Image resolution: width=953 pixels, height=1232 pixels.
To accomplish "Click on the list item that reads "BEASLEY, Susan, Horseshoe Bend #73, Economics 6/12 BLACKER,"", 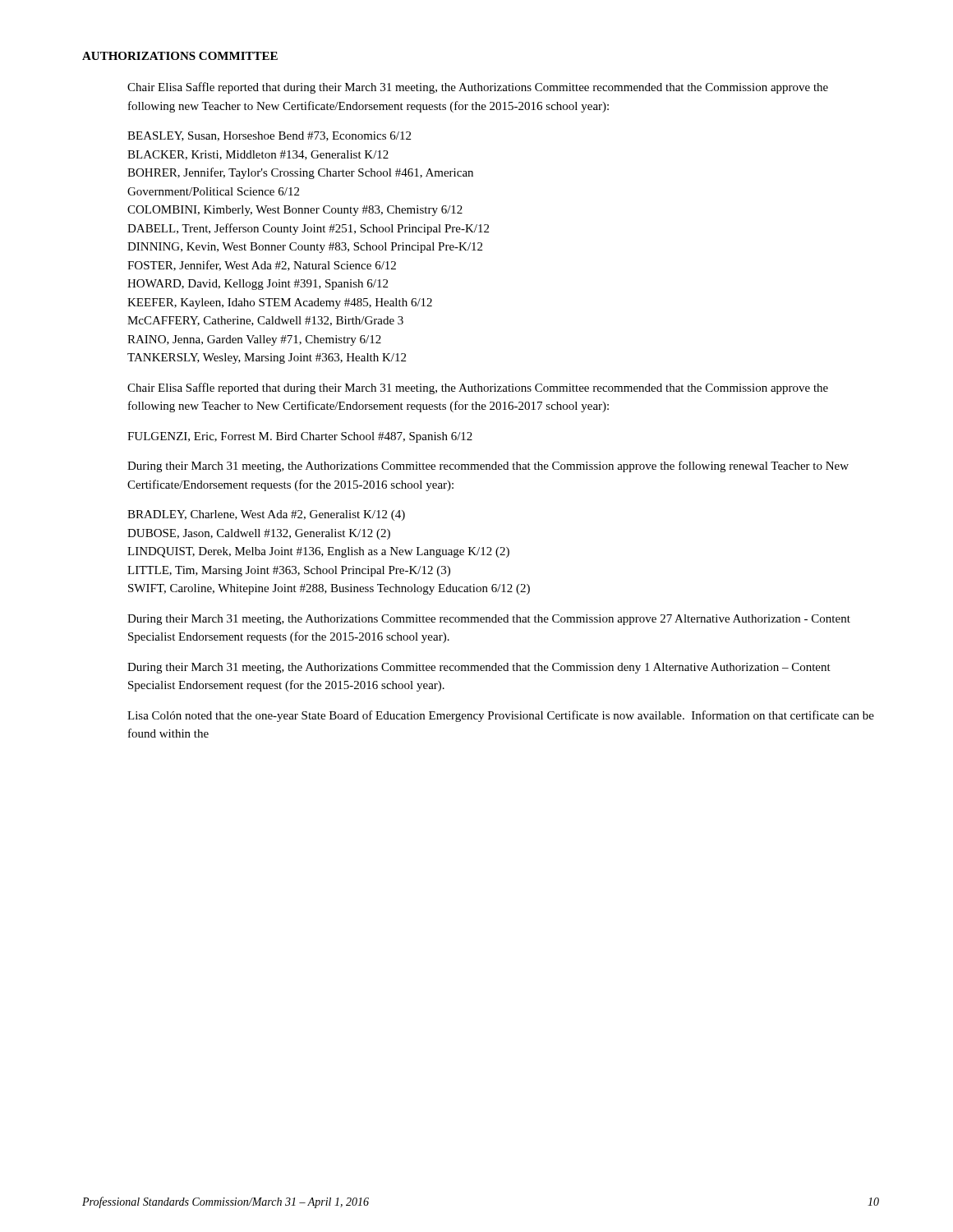I will click(x=308, y=246).
